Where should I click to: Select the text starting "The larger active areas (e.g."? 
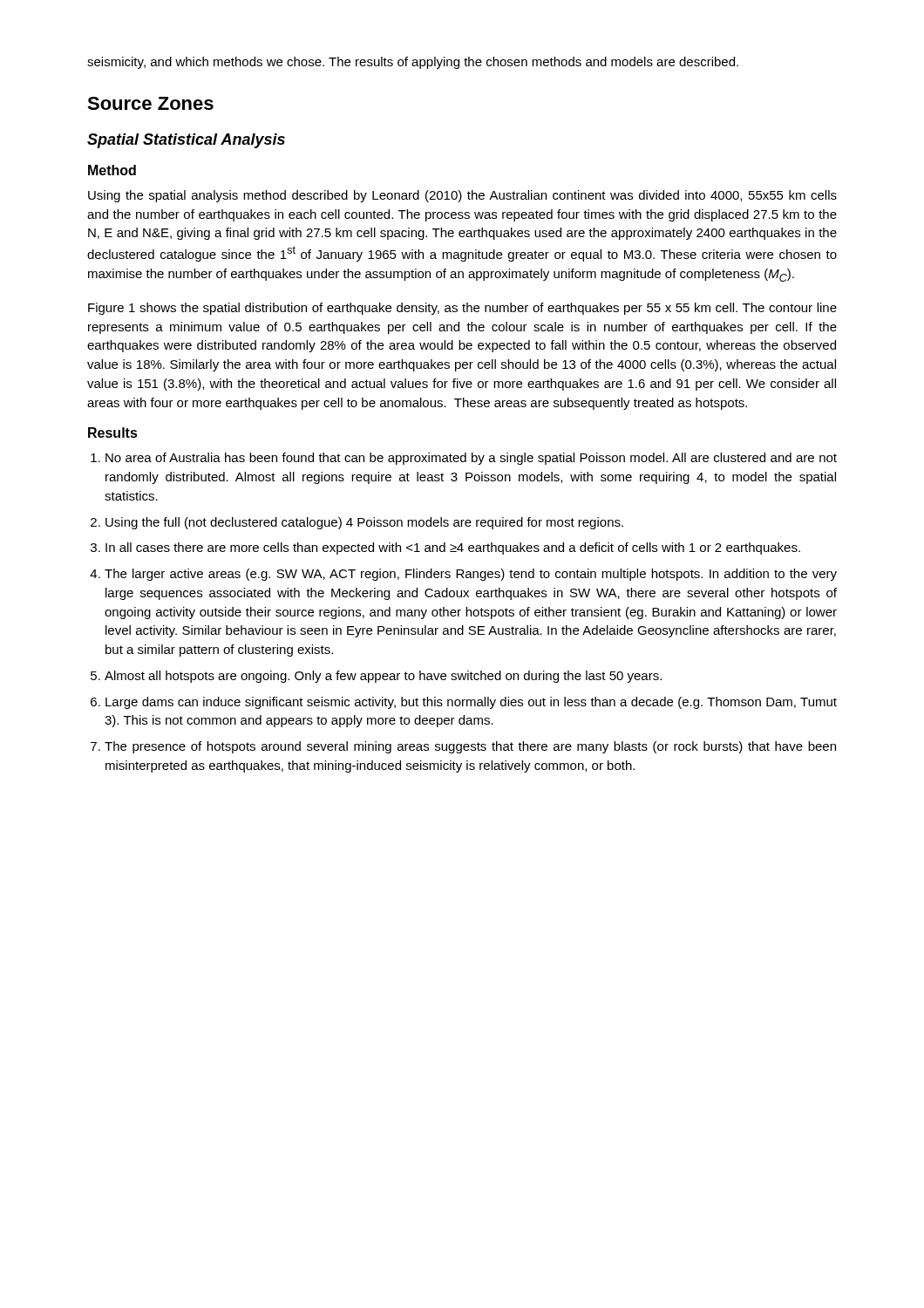pos(471,611)
